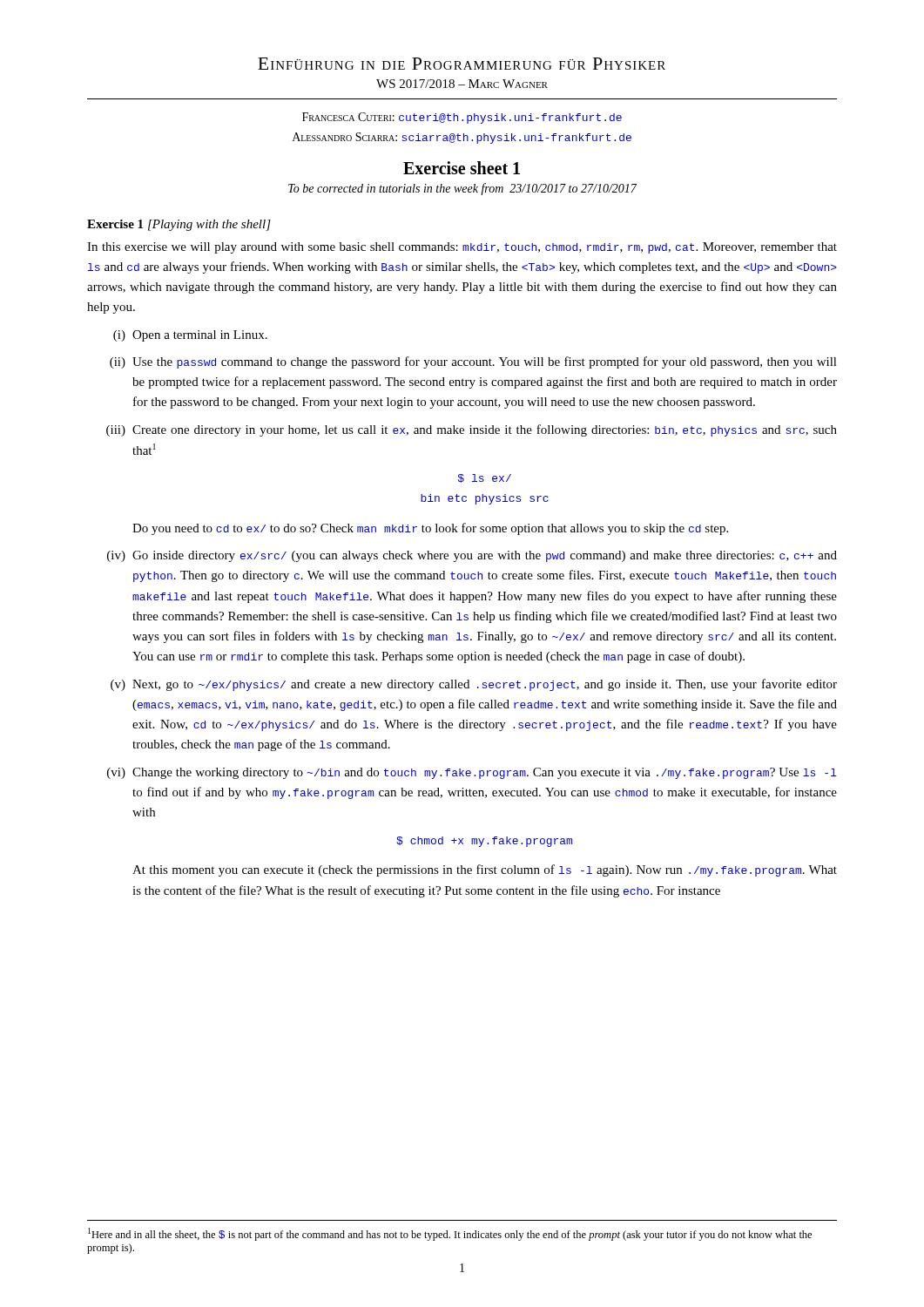Locate the block of text that opens with "(iii) Create one directory in your home,"
Viewport: 924px width, 1307px height.
click(x=462, y=479)
